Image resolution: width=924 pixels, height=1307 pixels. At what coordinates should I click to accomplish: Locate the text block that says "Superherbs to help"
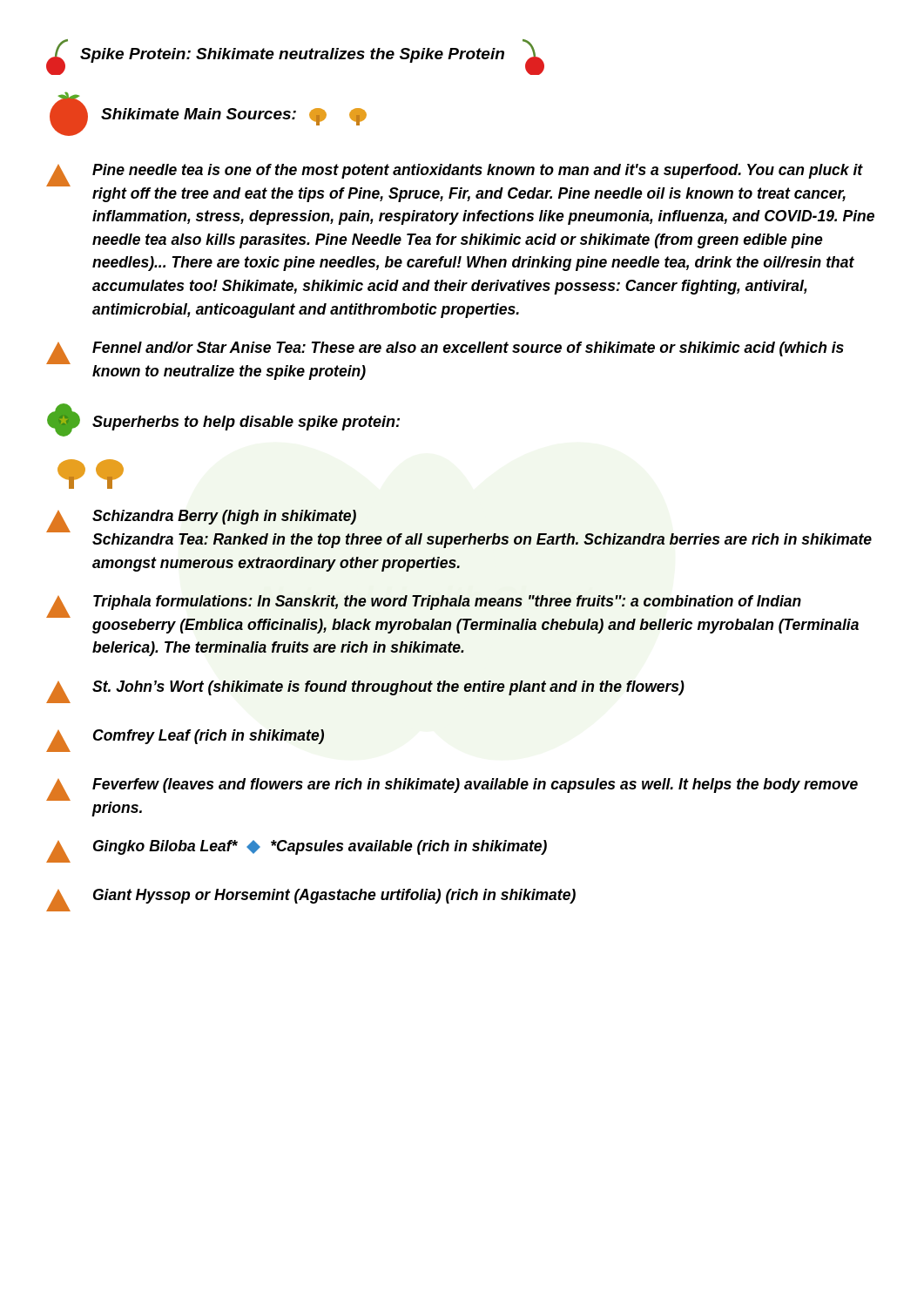pos(223,422)
